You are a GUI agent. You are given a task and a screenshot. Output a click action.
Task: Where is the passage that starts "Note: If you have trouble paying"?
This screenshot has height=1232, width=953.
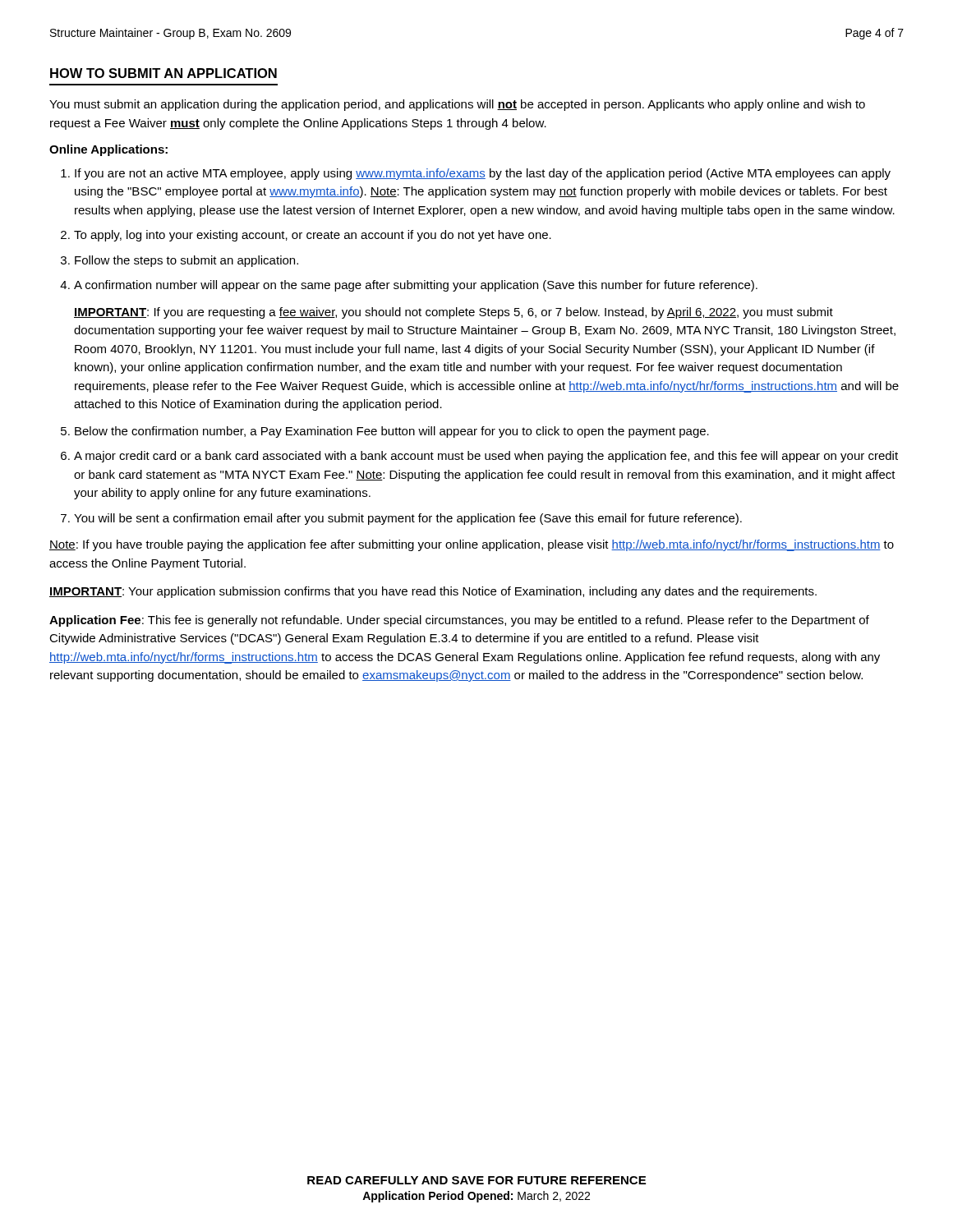(472, 553)
